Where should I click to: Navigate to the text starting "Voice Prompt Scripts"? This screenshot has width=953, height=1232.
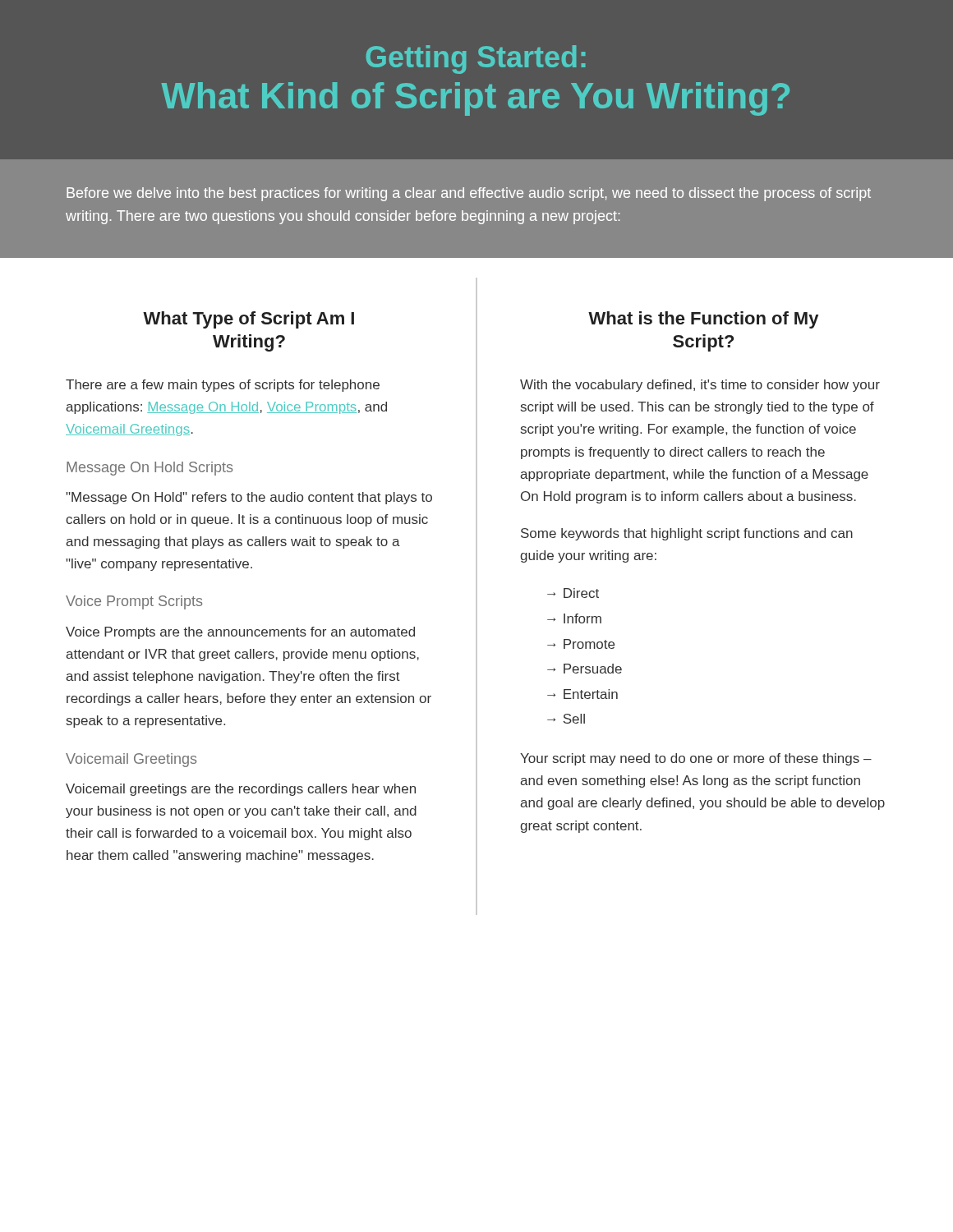[134, 602]
